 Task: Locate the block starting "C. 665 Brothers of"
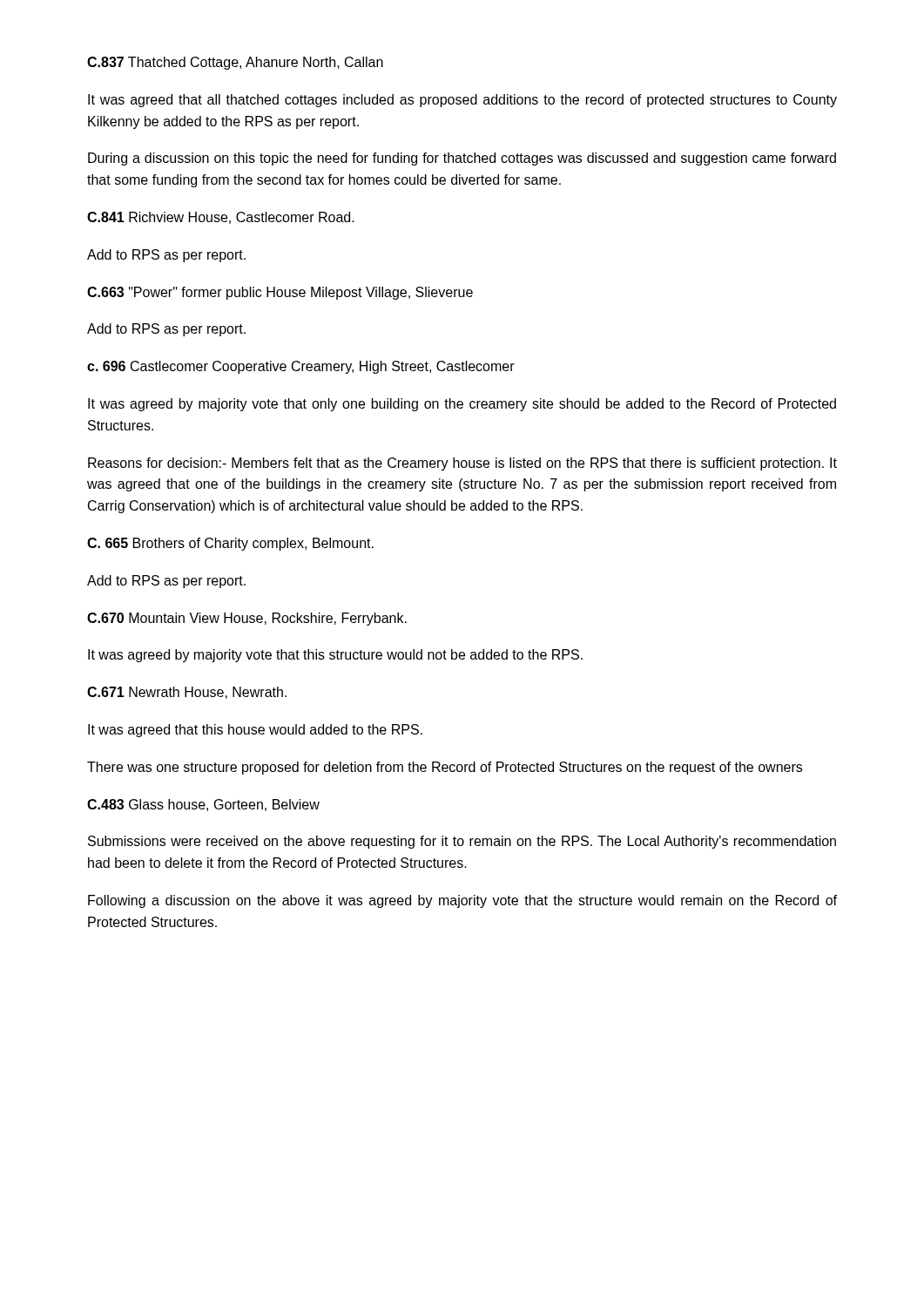[230, 544]
